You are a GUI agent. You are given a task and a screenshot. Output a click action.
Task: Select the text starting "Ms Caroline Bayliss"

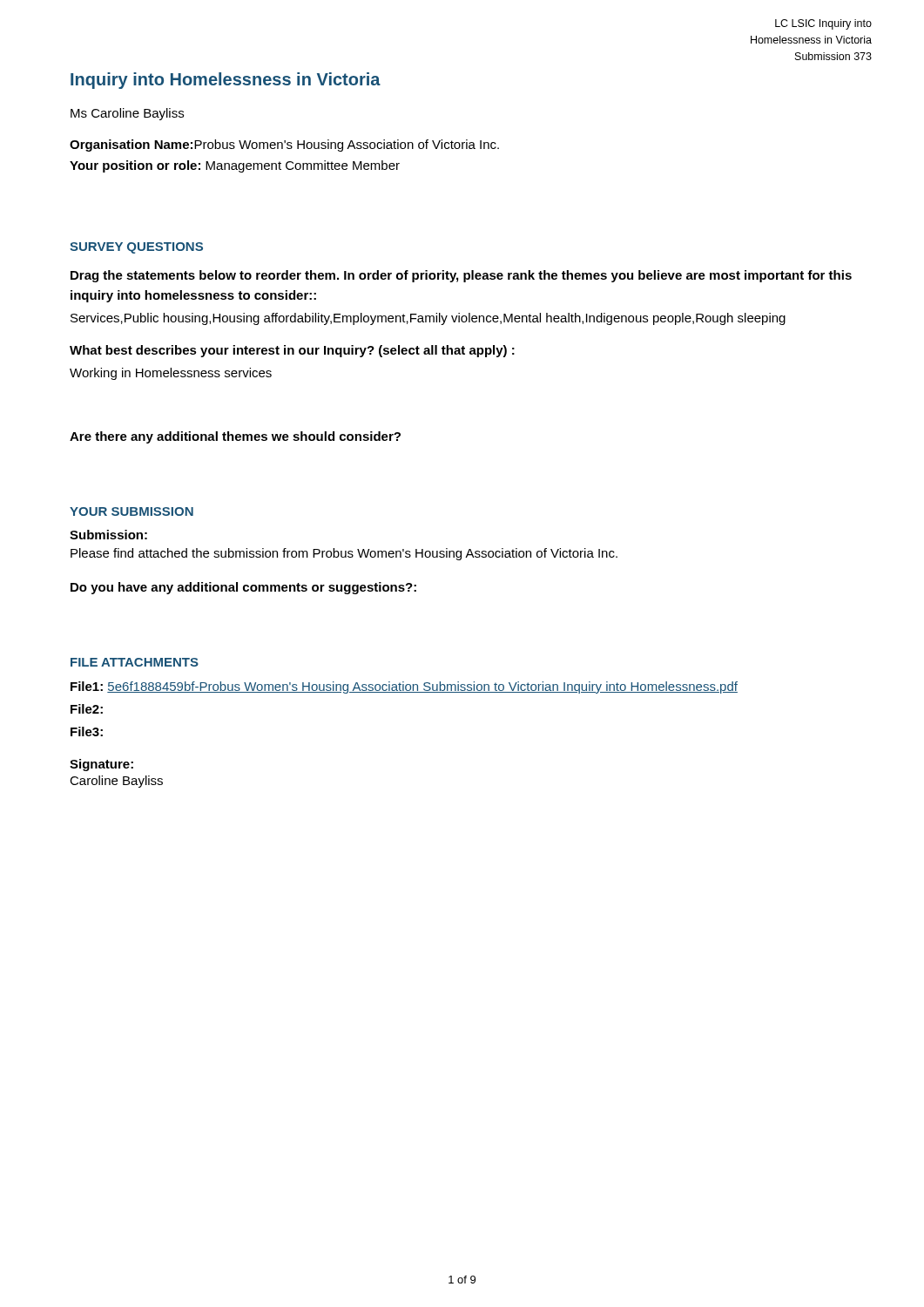point(127,113)
